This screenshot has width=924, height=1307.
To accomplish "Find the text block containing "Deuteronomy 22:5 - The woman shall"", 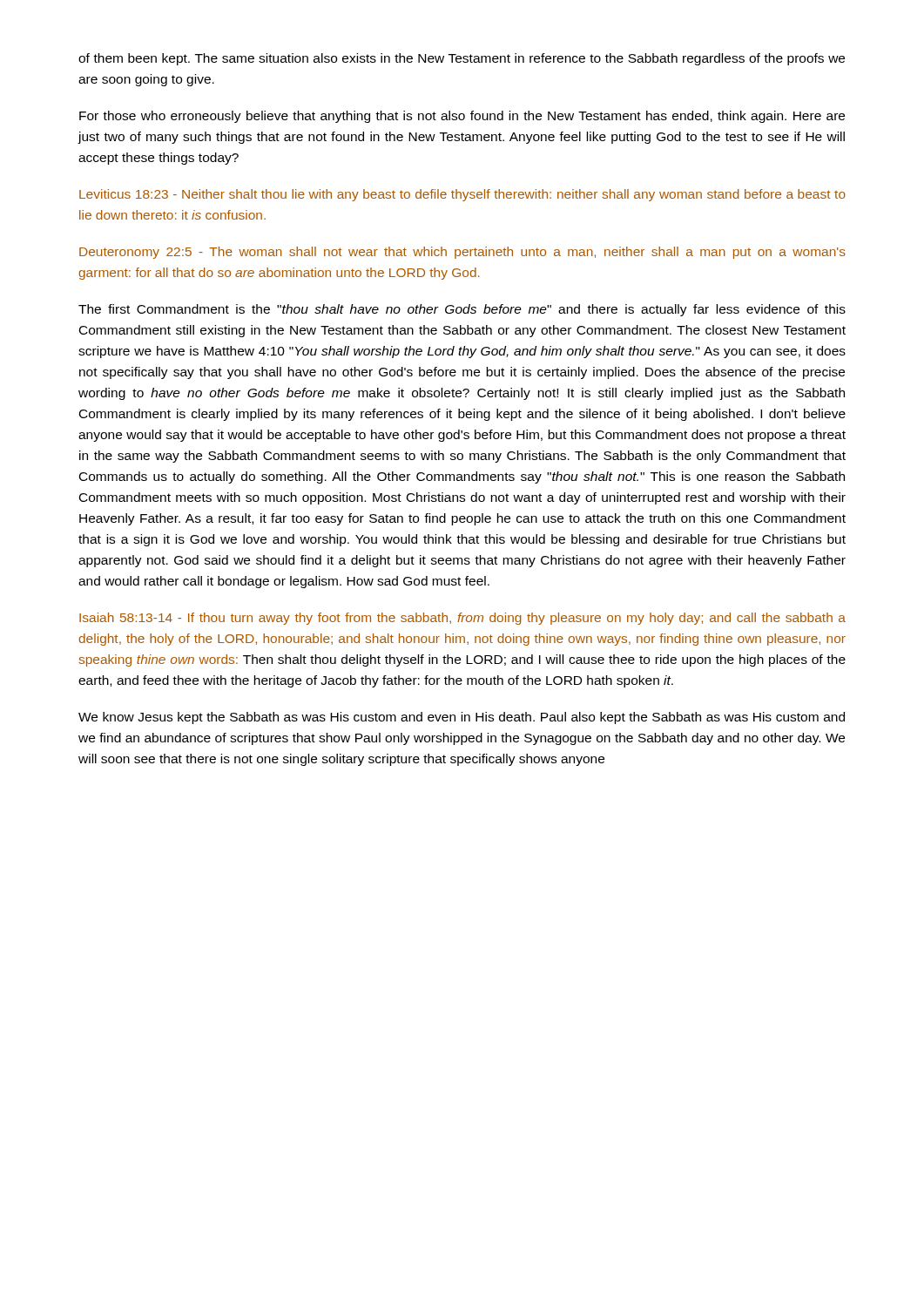I will 462,262.
